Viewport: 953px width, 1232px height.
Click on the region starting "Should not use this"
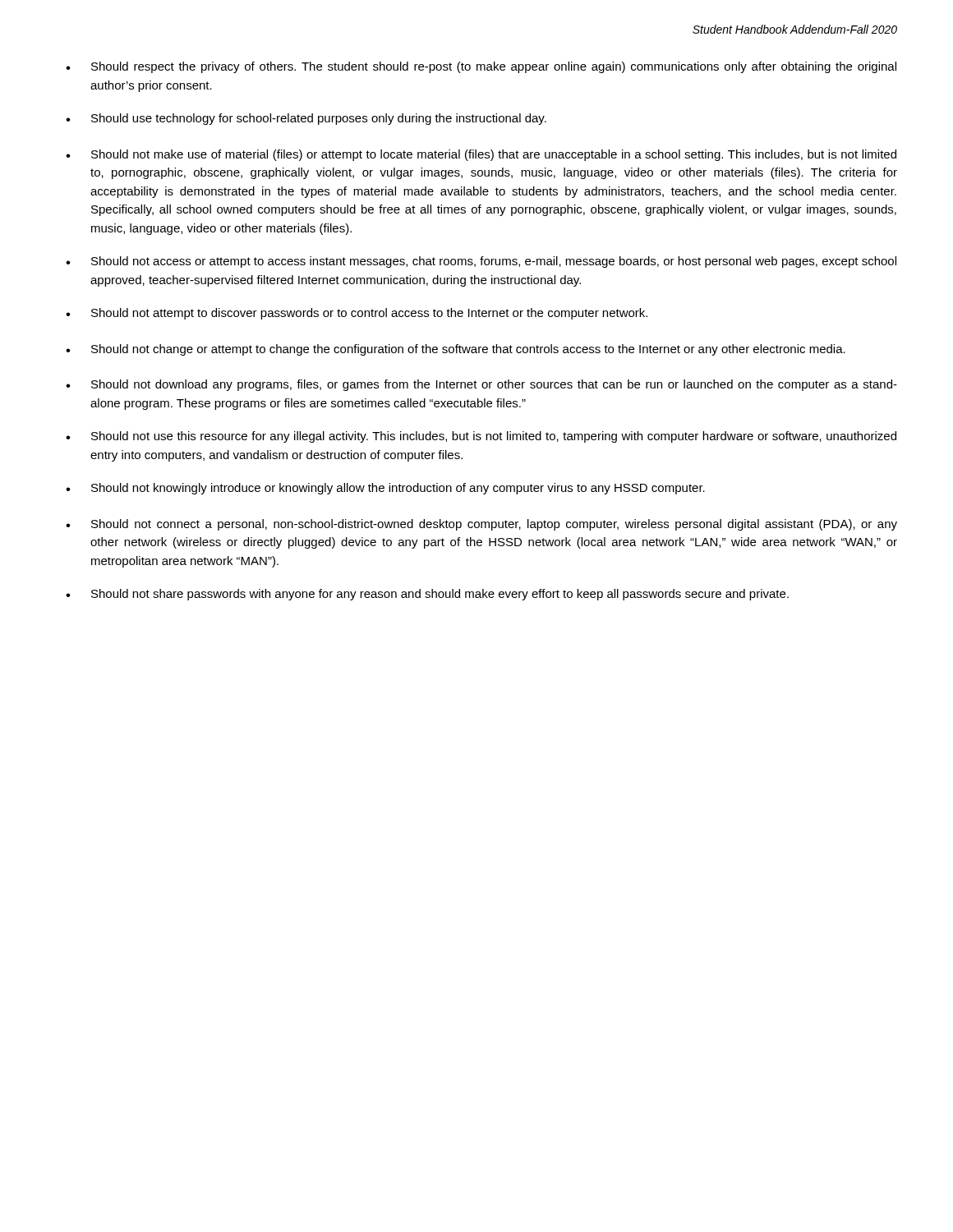[x=481, y=446]
